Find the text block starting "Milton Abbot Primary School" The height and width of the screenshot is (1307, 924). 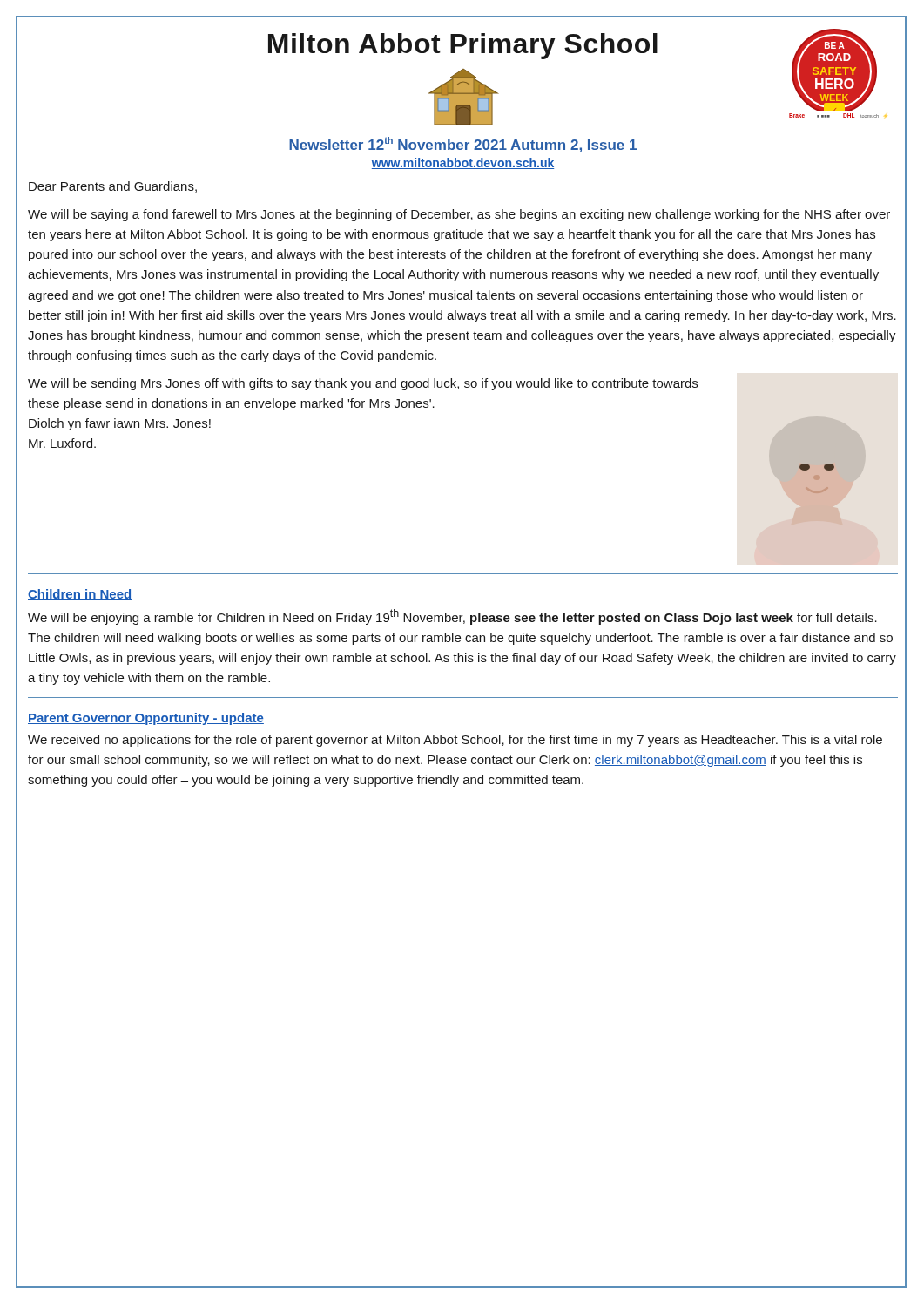[x=463, y=44]
